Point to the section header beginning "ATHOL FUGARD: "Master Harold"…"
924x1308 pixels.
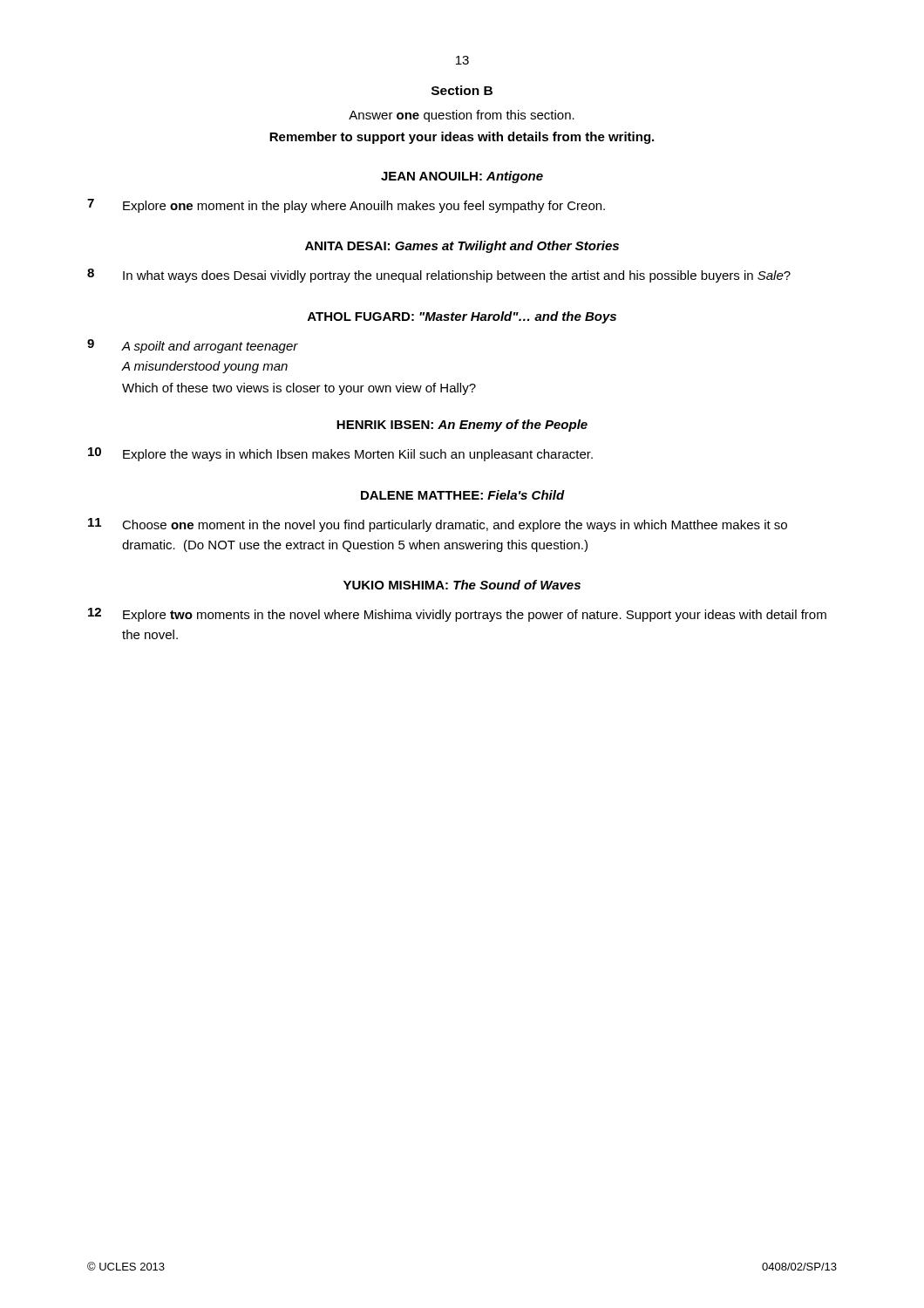[x=462, y=316]
